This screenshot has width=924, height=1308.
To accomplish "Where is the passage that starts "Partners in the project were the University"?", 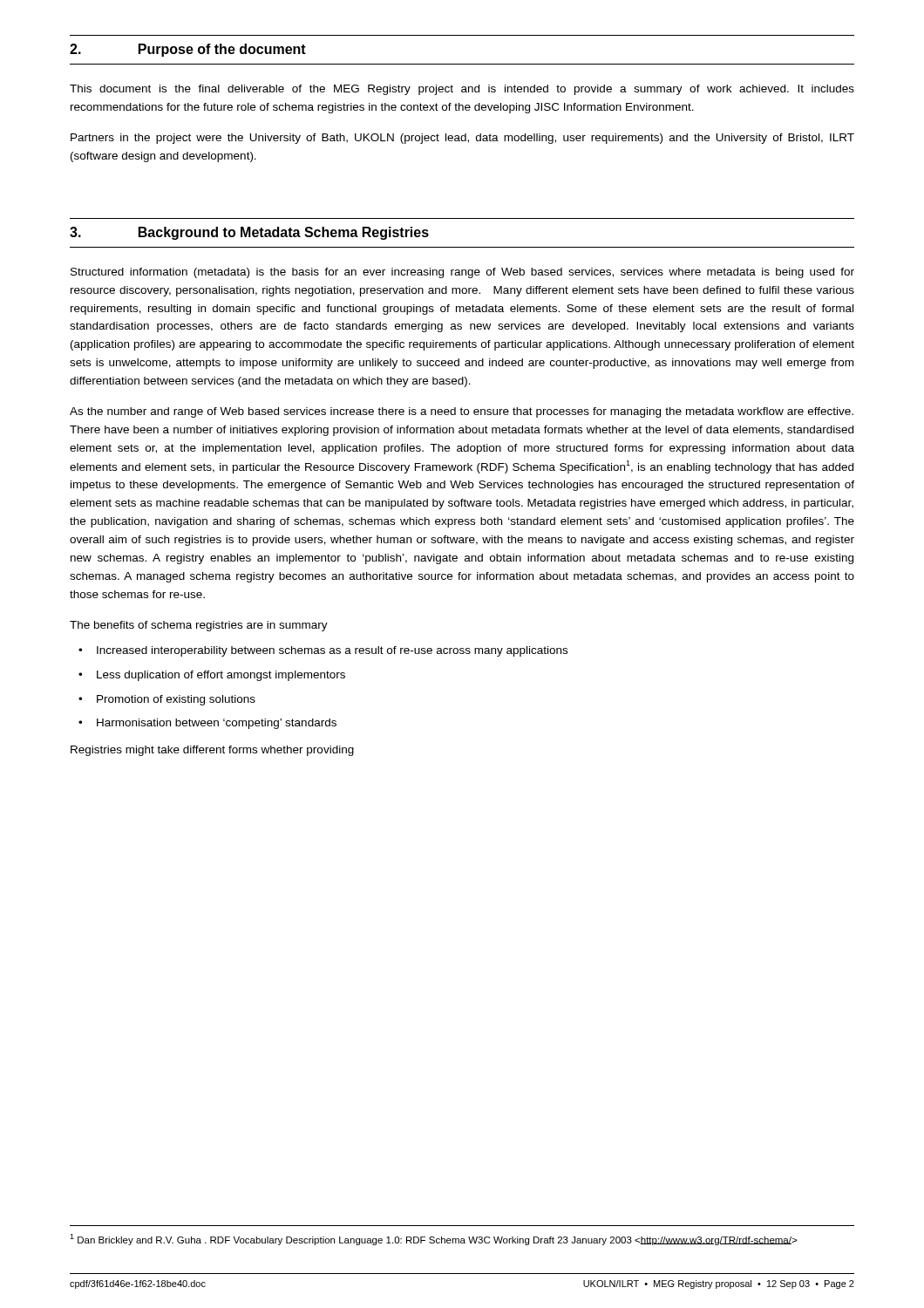I will click(462, 146).
